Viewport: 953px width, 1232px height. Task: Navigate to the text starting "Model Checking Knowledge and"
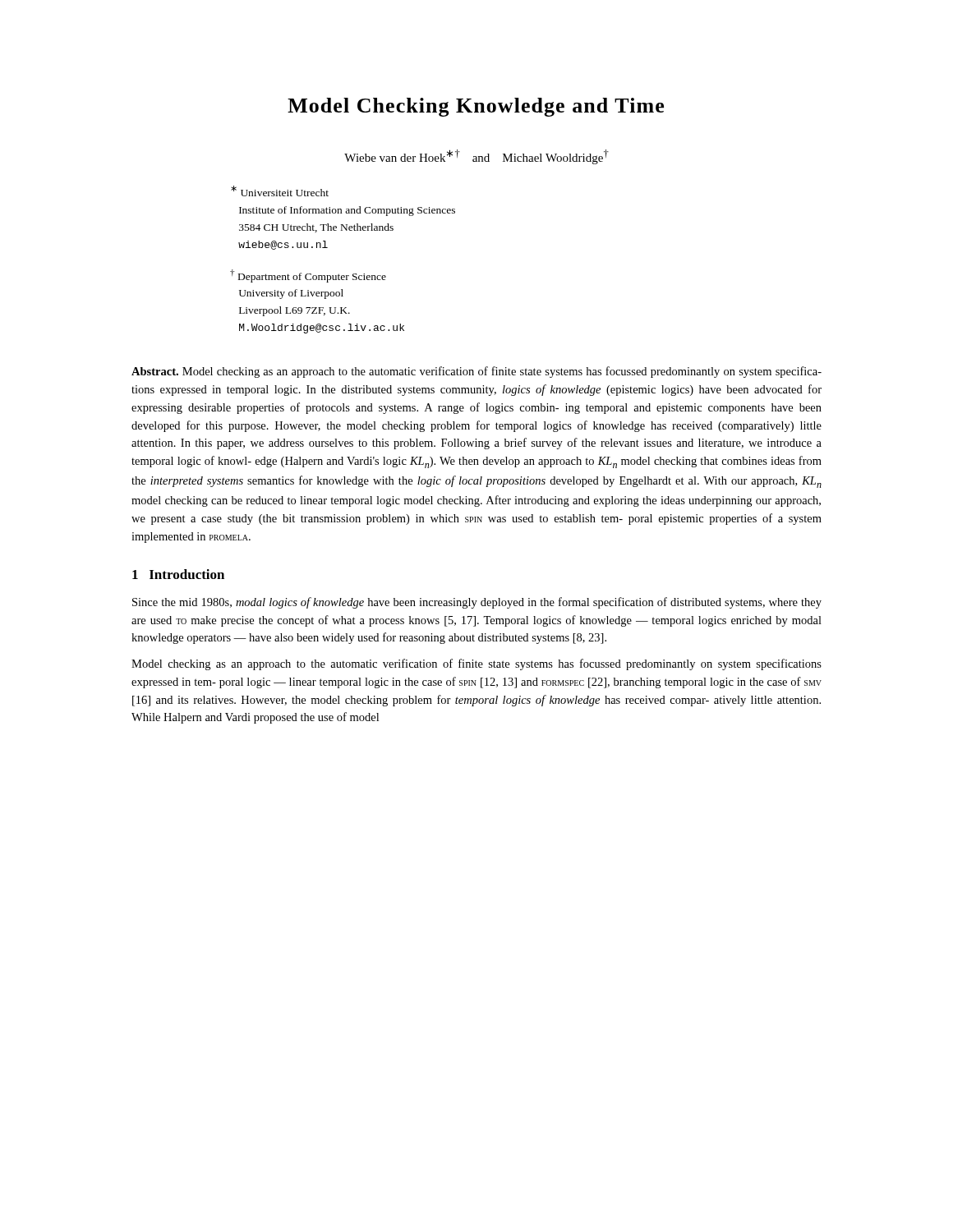tap(476, 106)
